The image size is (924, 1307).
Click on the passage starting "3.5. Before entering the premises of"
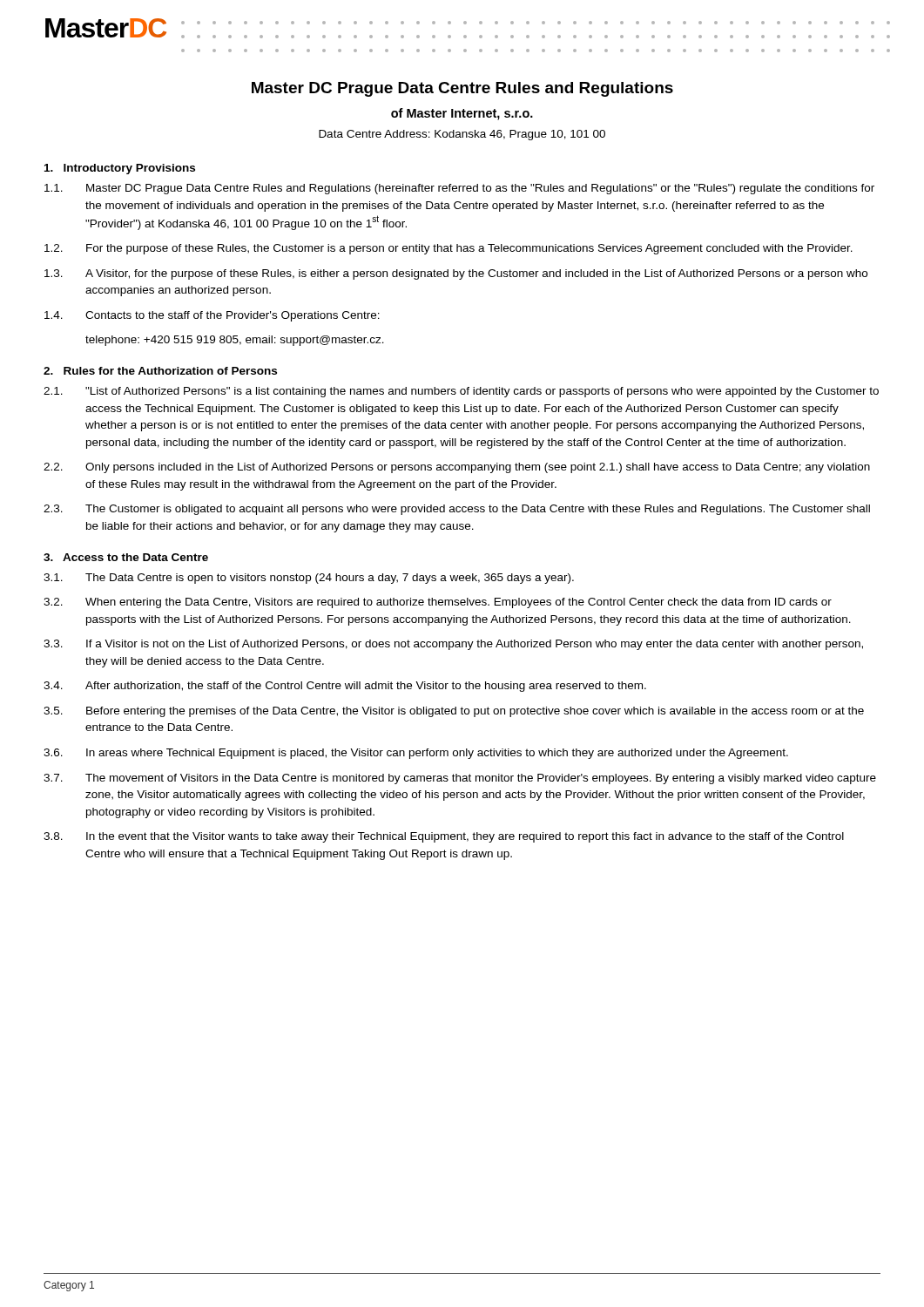pos(462,719)
